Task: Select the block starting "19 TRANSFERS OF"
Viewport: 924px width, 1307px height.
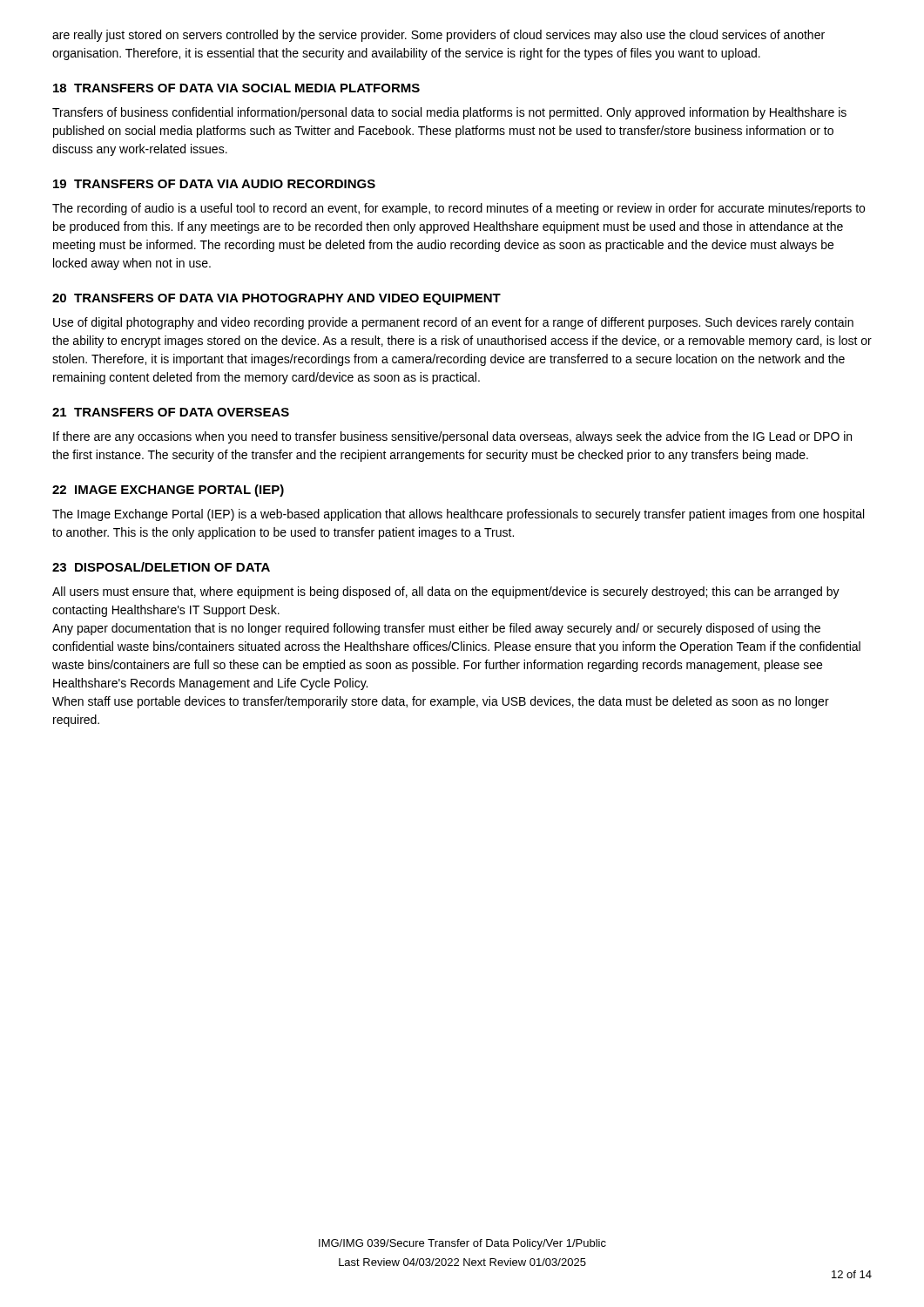Action: 214,183
